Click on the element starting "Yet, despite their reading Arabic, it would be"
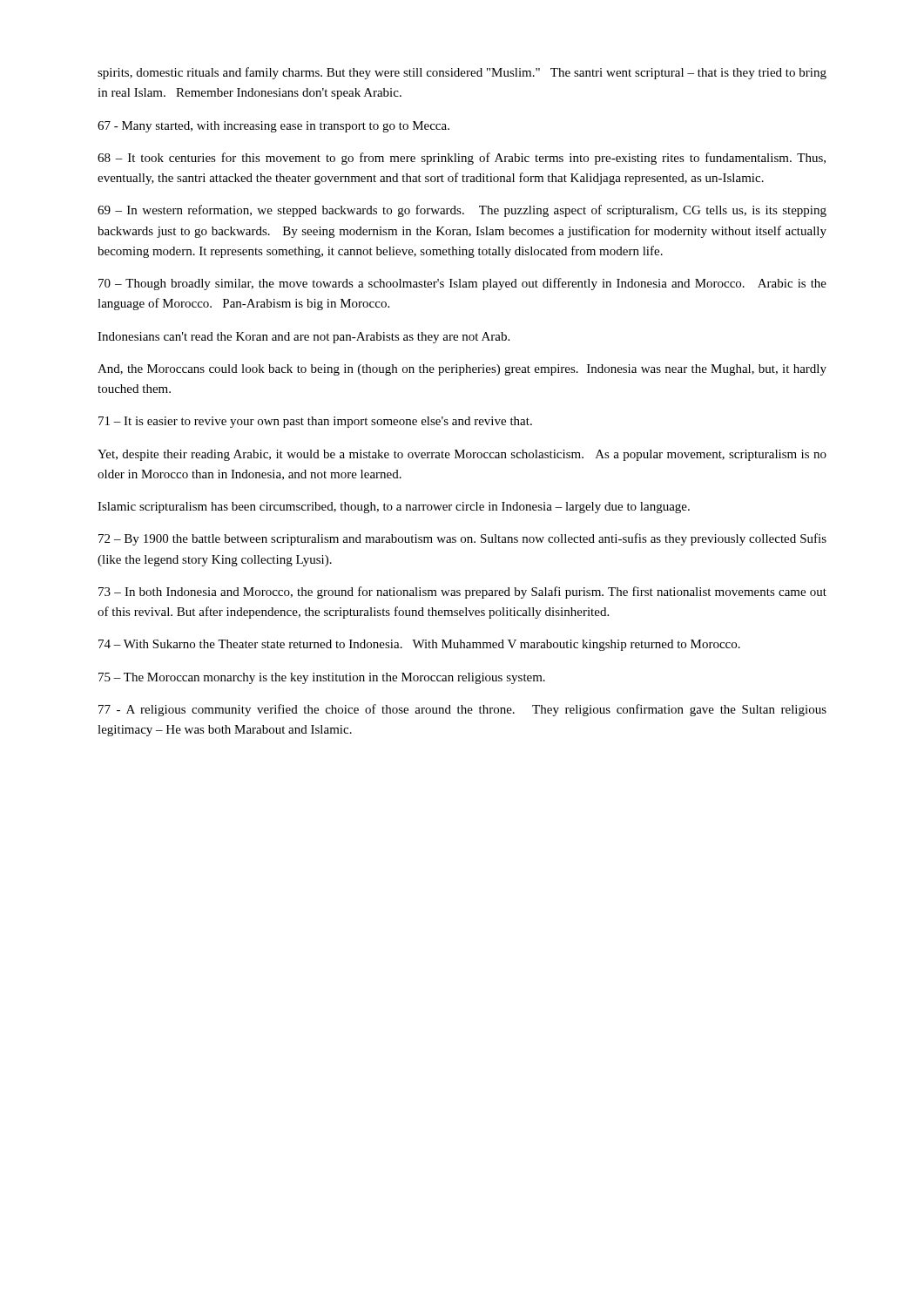 pyautogui.click(x=462, y=464)
